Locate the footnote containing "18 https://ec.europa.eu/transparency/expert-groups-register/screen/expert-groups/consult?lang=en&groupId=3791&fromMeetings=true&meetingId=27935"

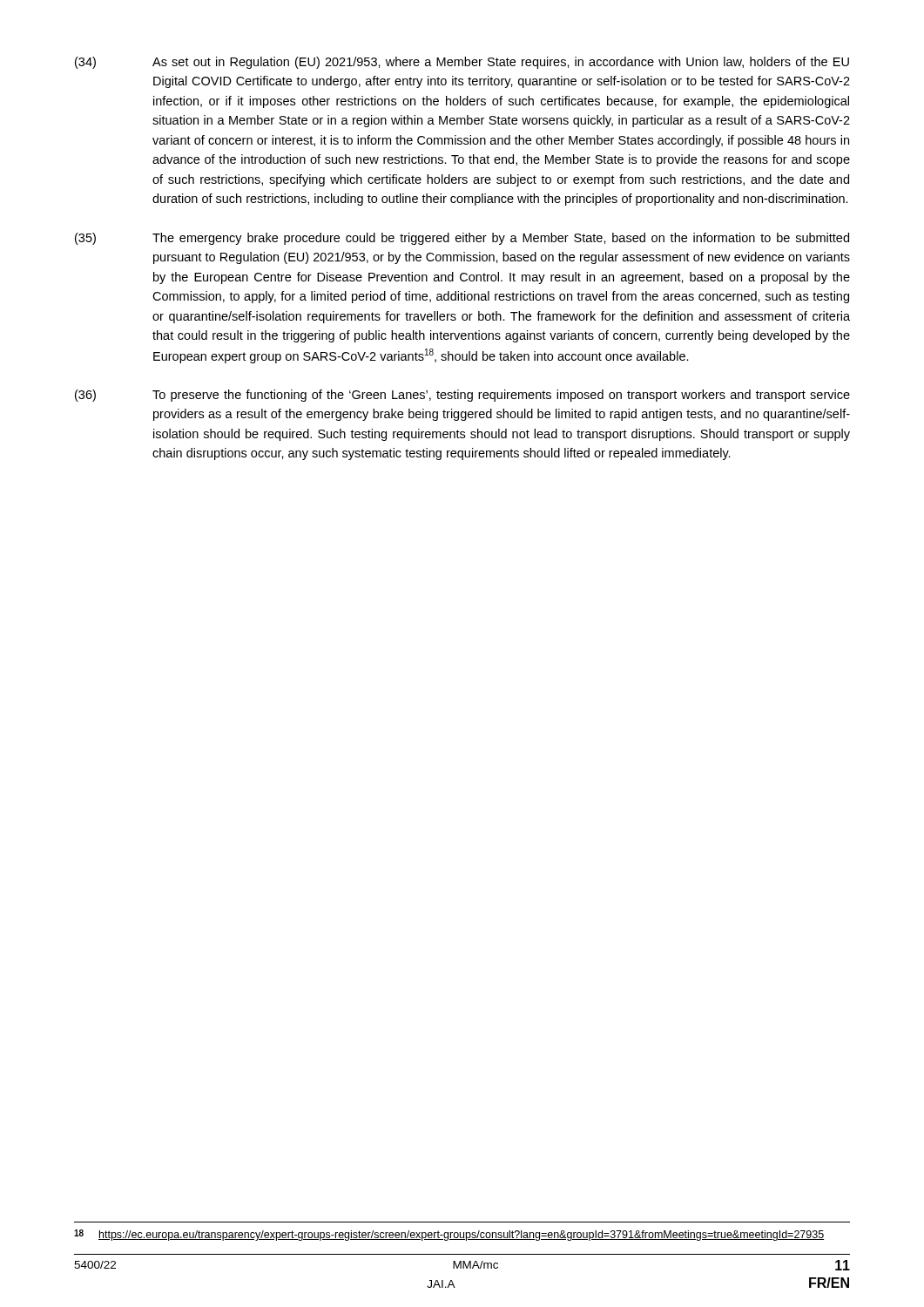(462, 1237)
